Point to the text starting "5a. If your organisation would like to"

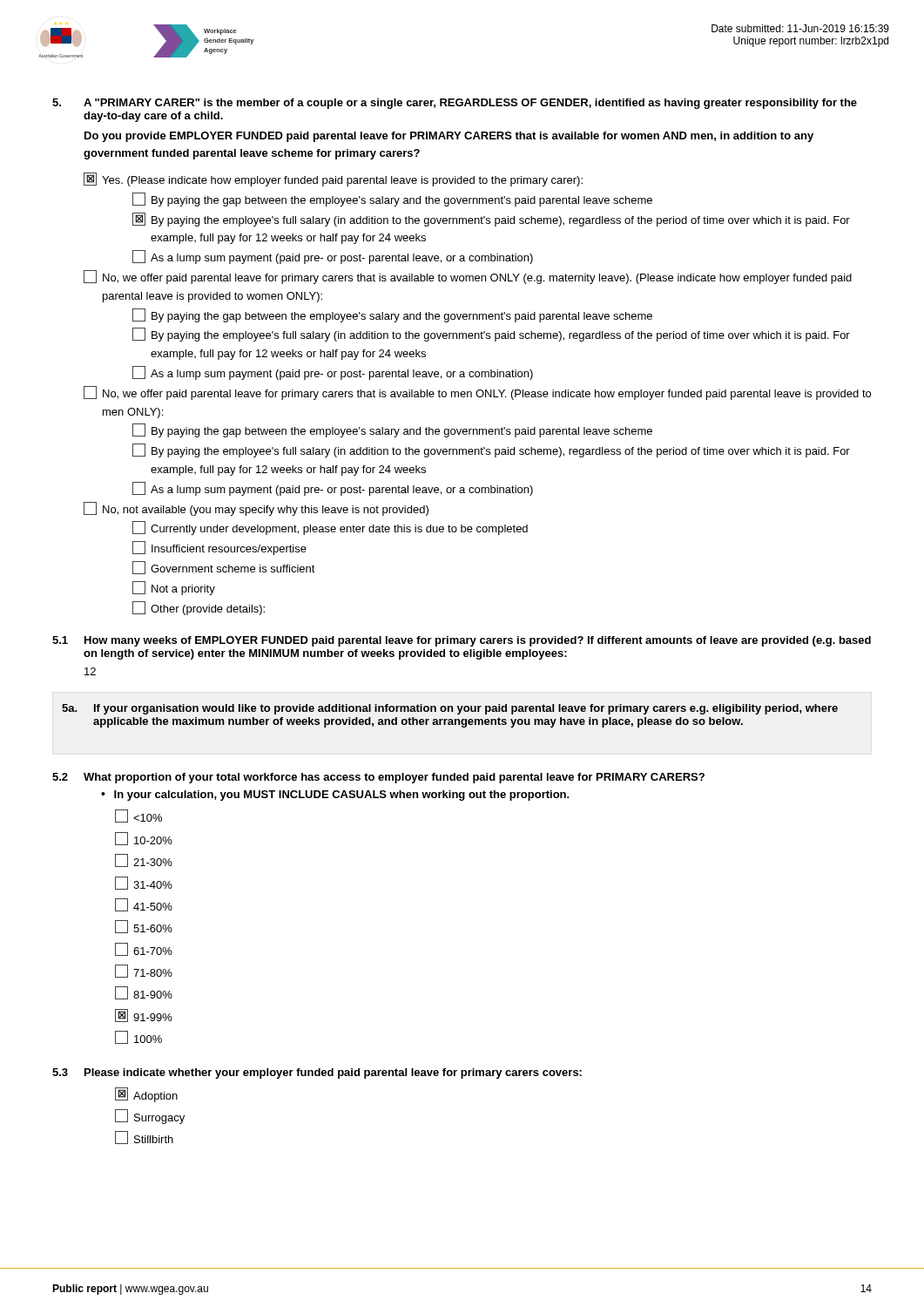coord(462,715)
